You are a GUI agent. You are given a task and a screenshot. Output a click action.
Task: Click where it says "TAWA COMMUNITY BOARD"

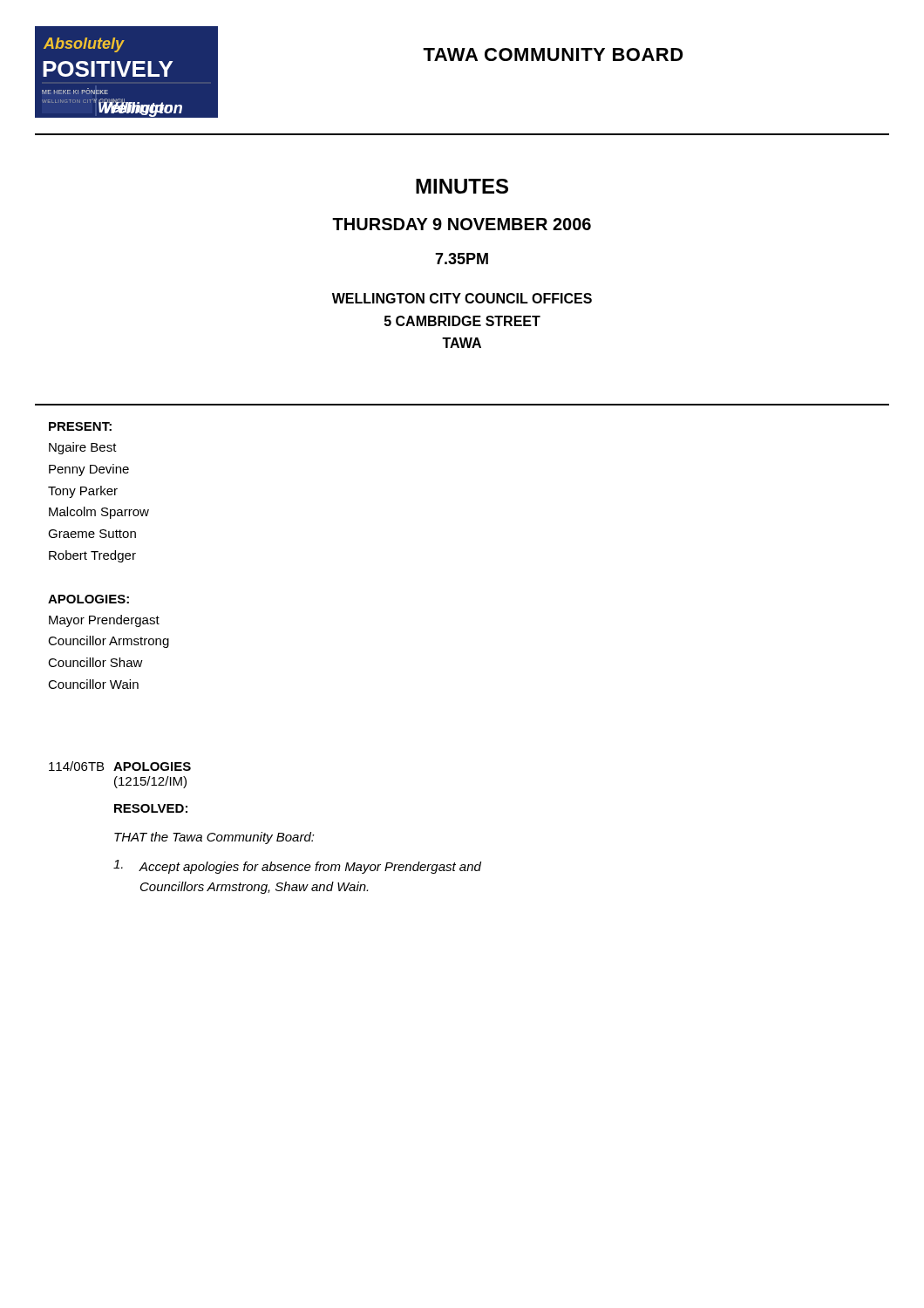(x=554, y=55)
